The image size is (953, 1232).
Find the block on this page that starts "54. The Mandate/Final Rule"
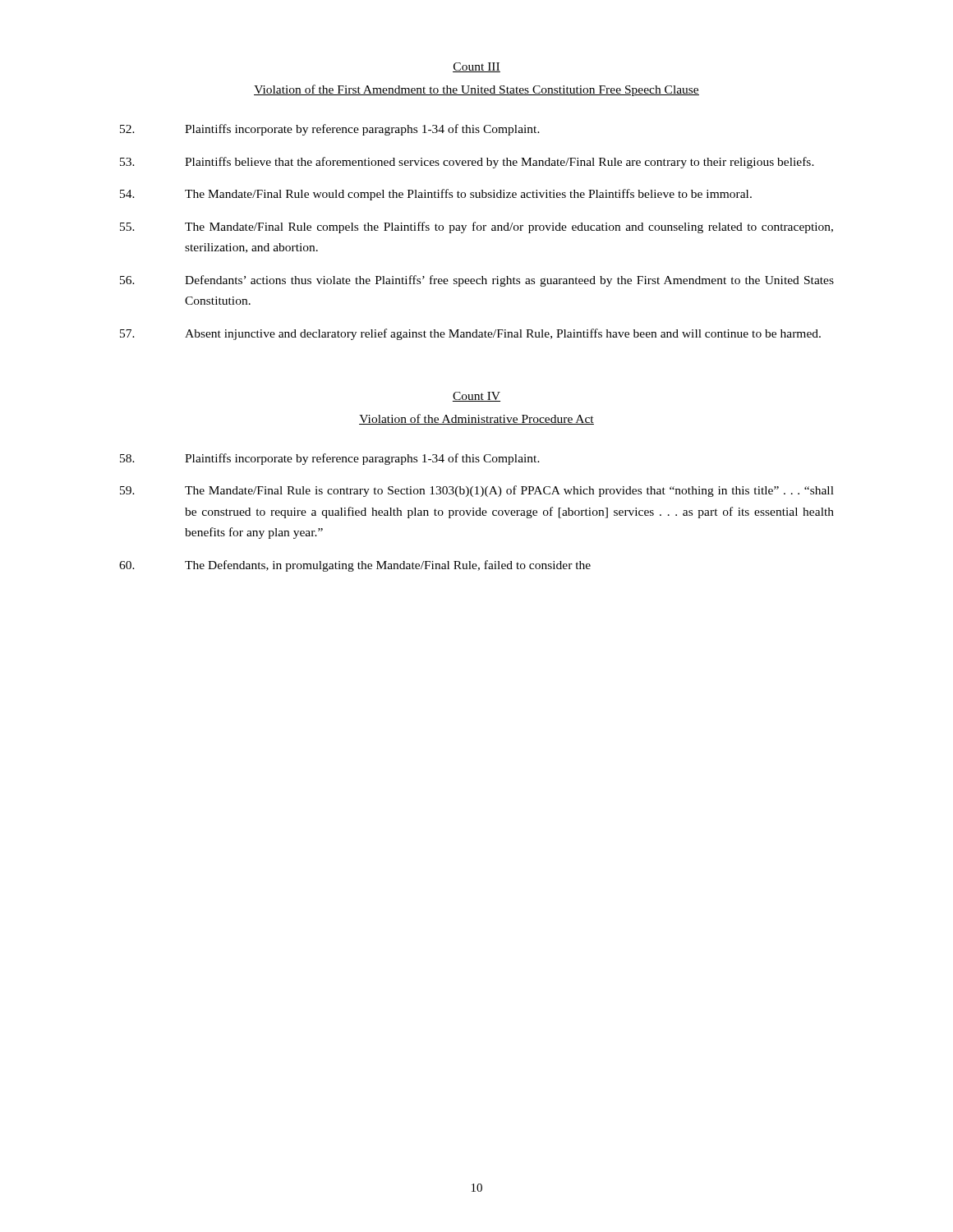476,194
